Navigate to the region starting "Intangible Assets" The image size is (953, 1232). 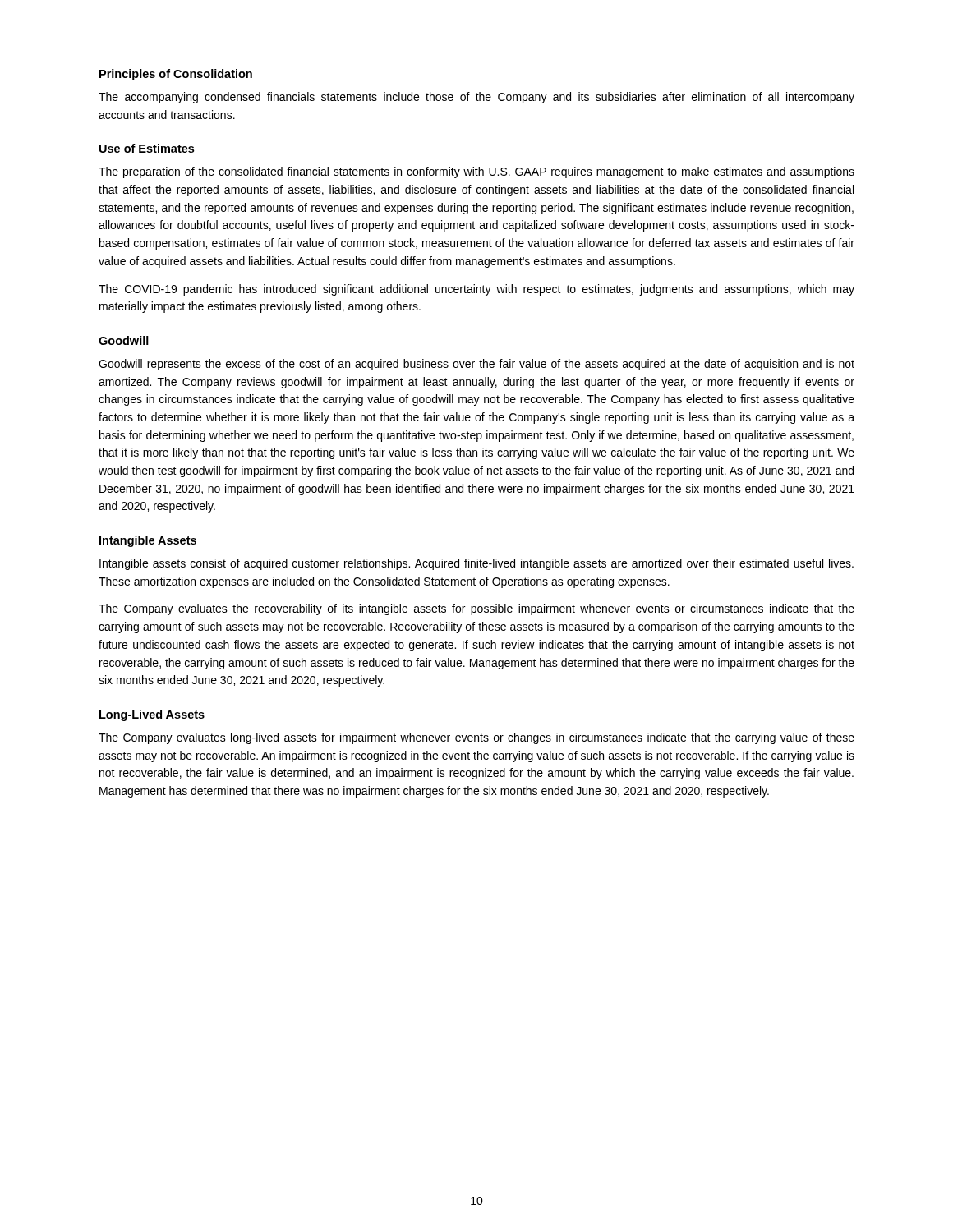(148, 540)
